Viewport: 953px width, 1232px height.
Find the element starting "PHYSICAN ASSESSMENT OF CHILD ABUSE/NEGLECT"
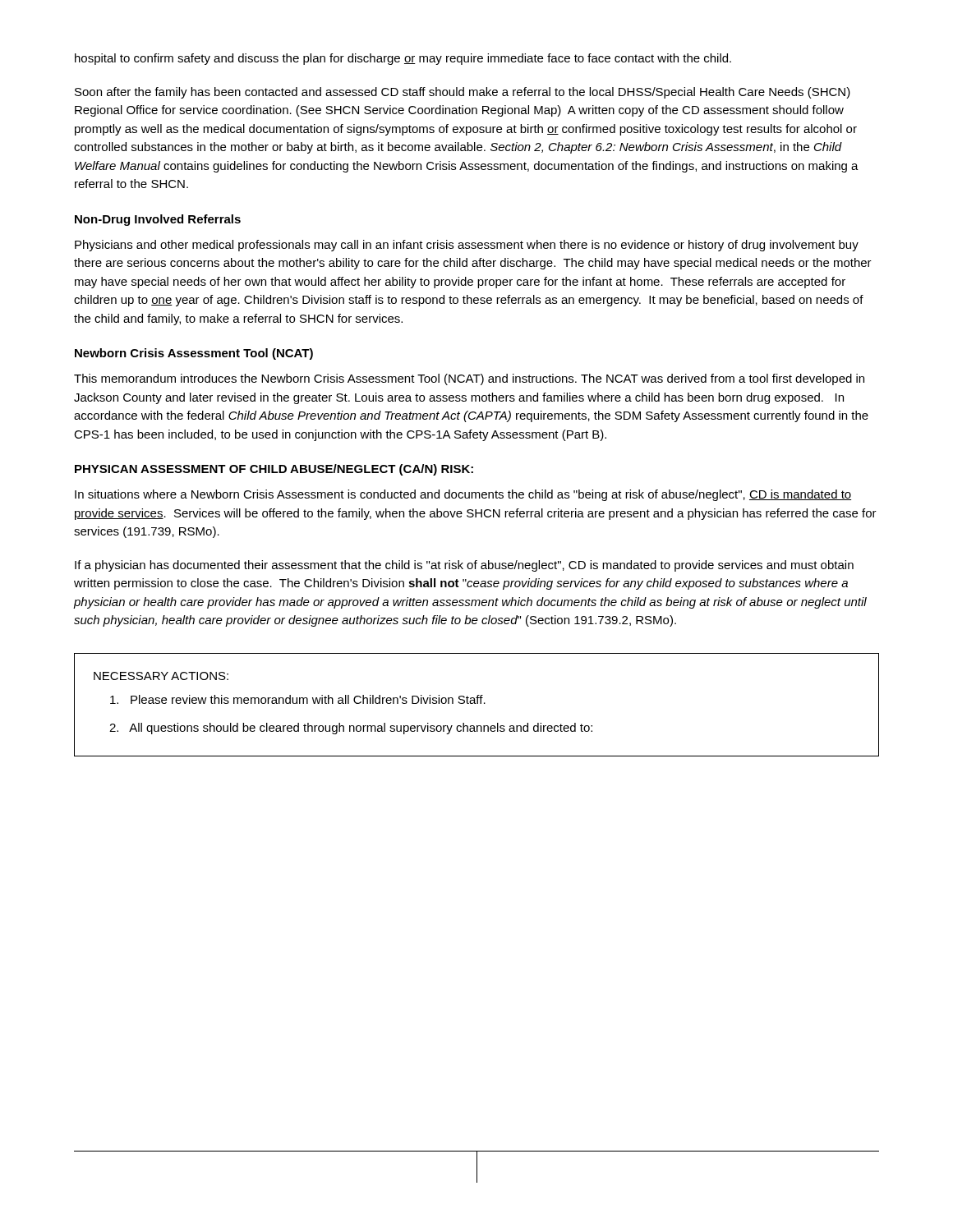click(x=274, y=469)
